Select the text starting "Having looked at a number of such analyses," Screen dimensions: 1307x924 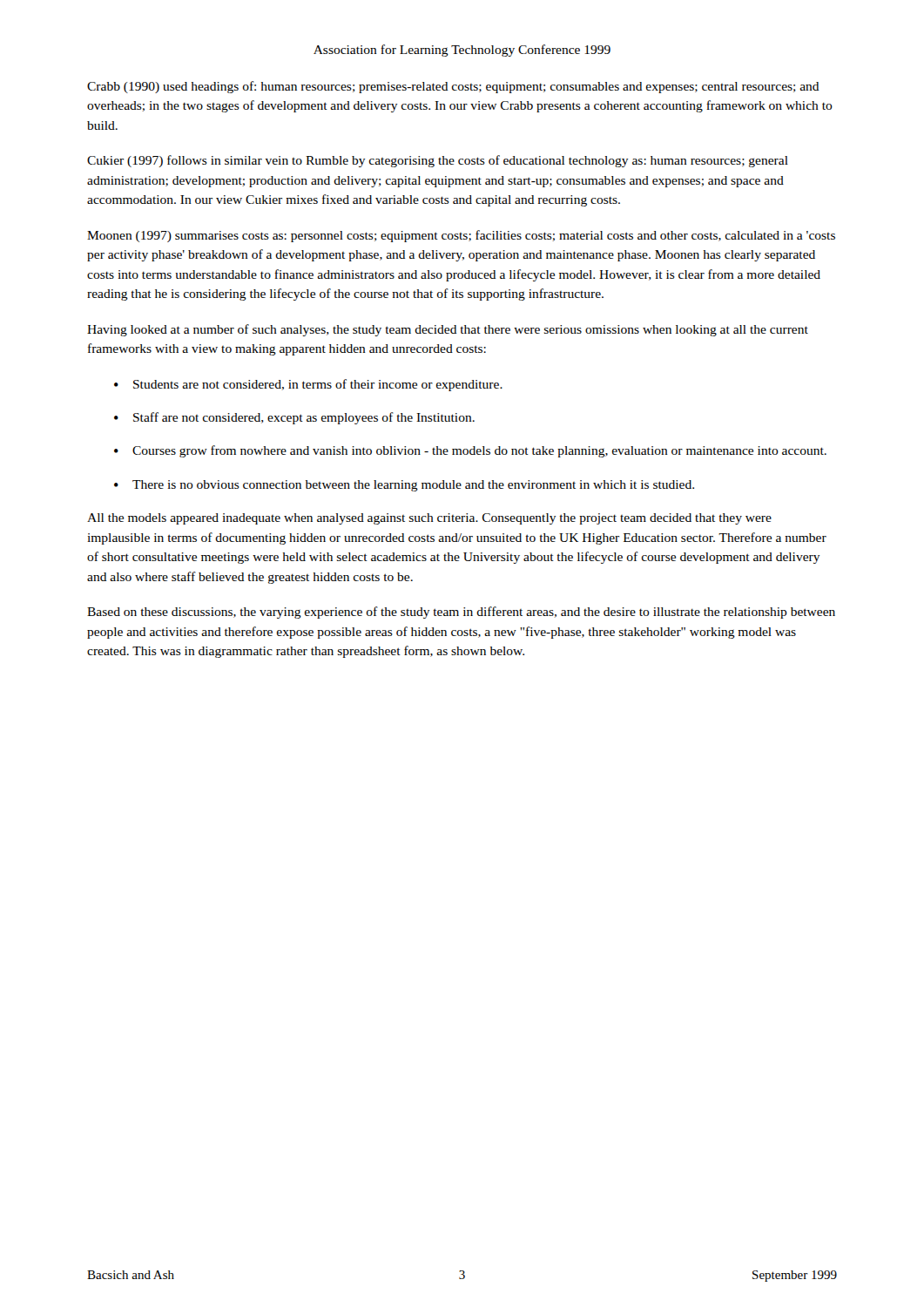[448, 338]
